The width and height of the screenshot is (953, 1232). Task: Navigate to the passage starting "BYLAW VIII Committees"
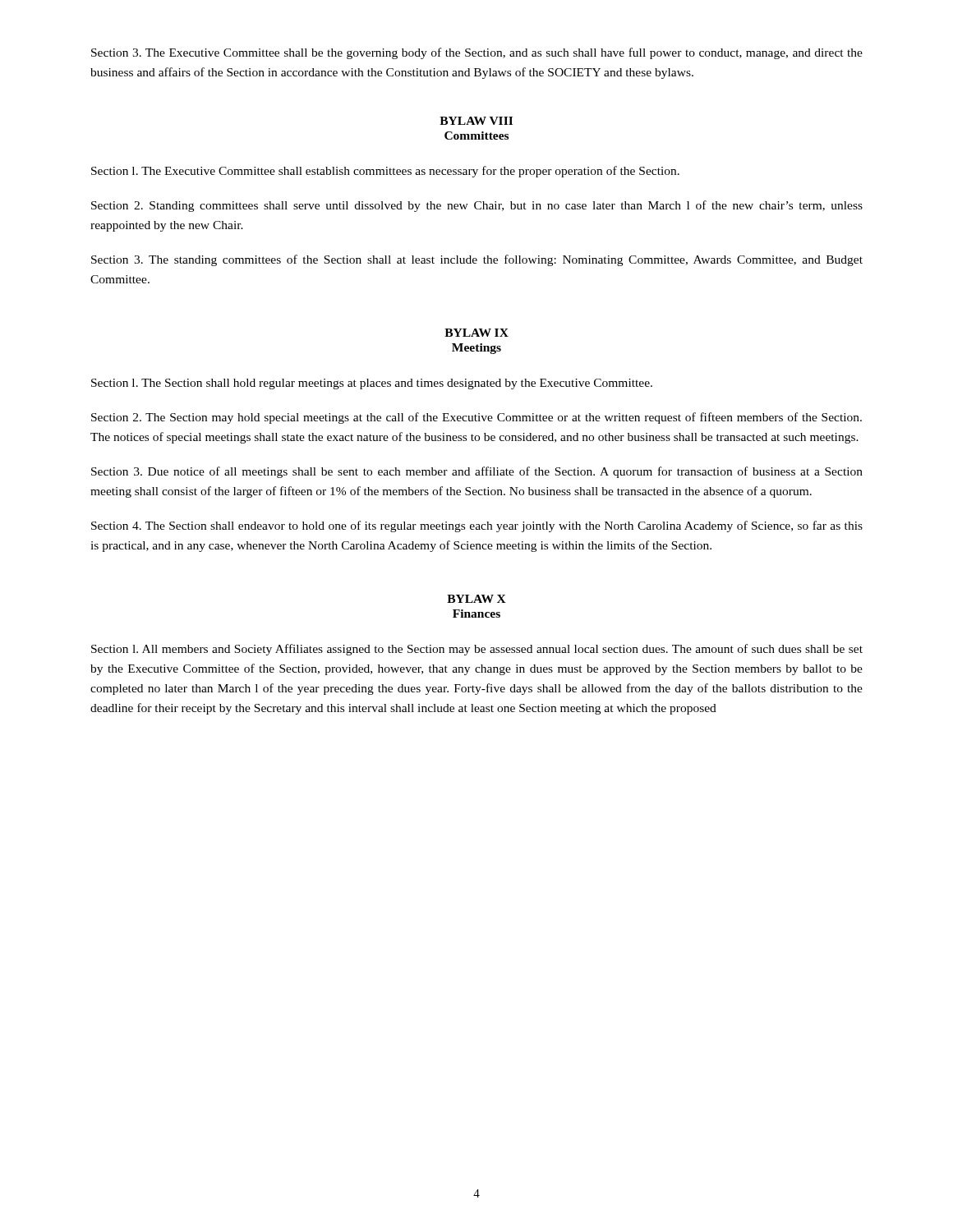click(x=476, y=128)
